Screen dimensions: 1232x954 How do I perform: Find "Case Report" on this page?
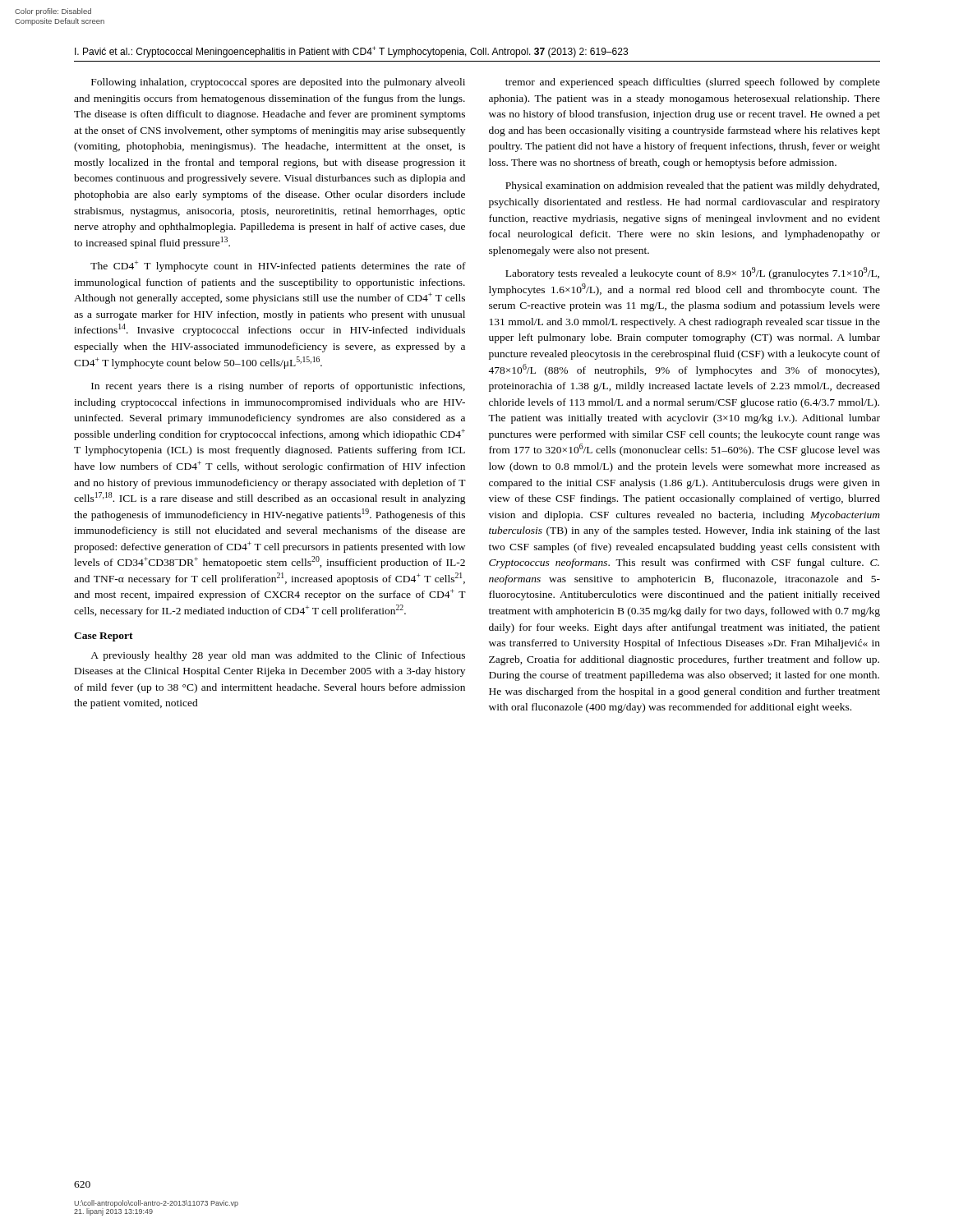(x=103, y=635)
